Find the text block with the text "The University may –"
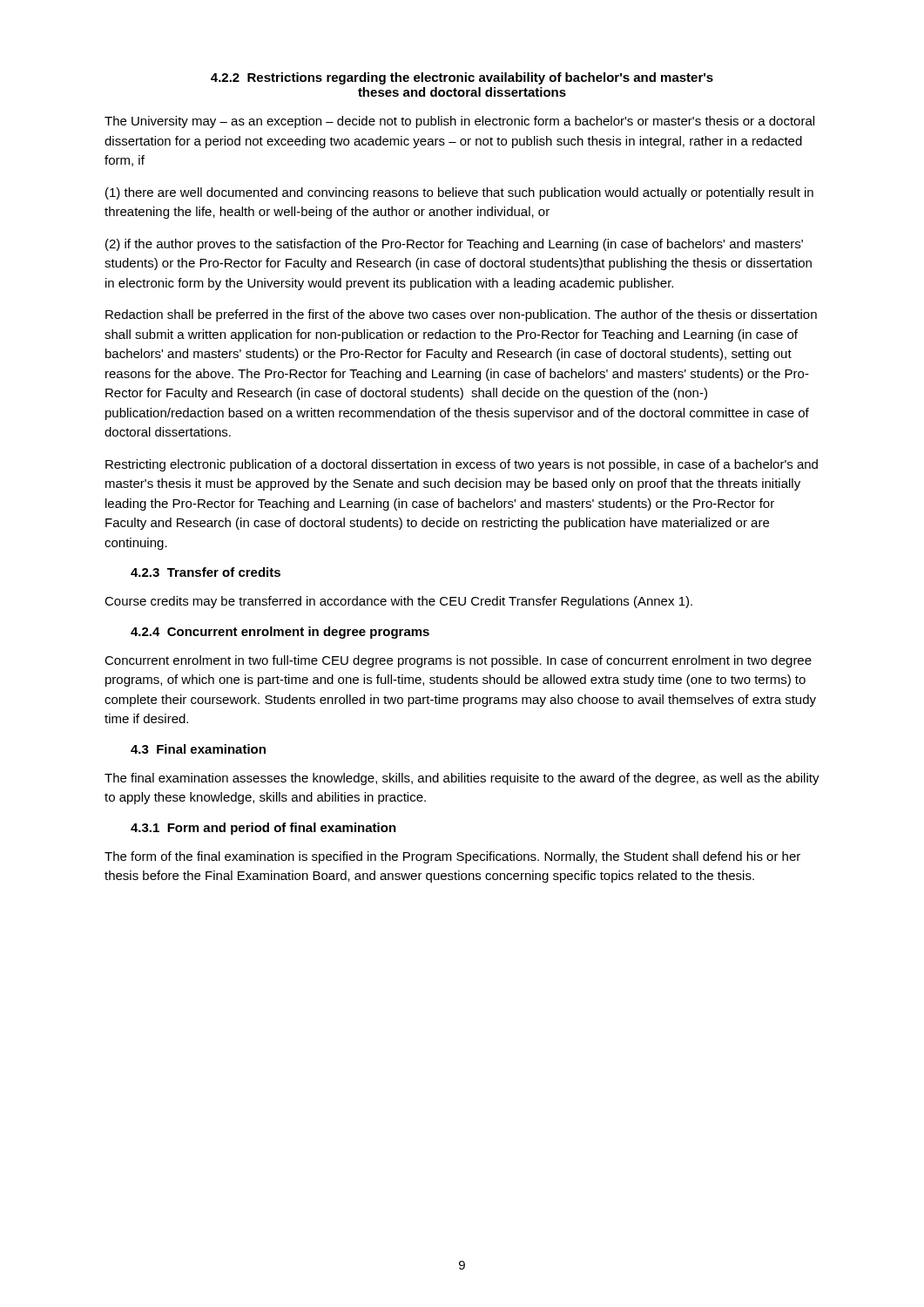This screenshot has height=1307, width=924. click(460, 140)
